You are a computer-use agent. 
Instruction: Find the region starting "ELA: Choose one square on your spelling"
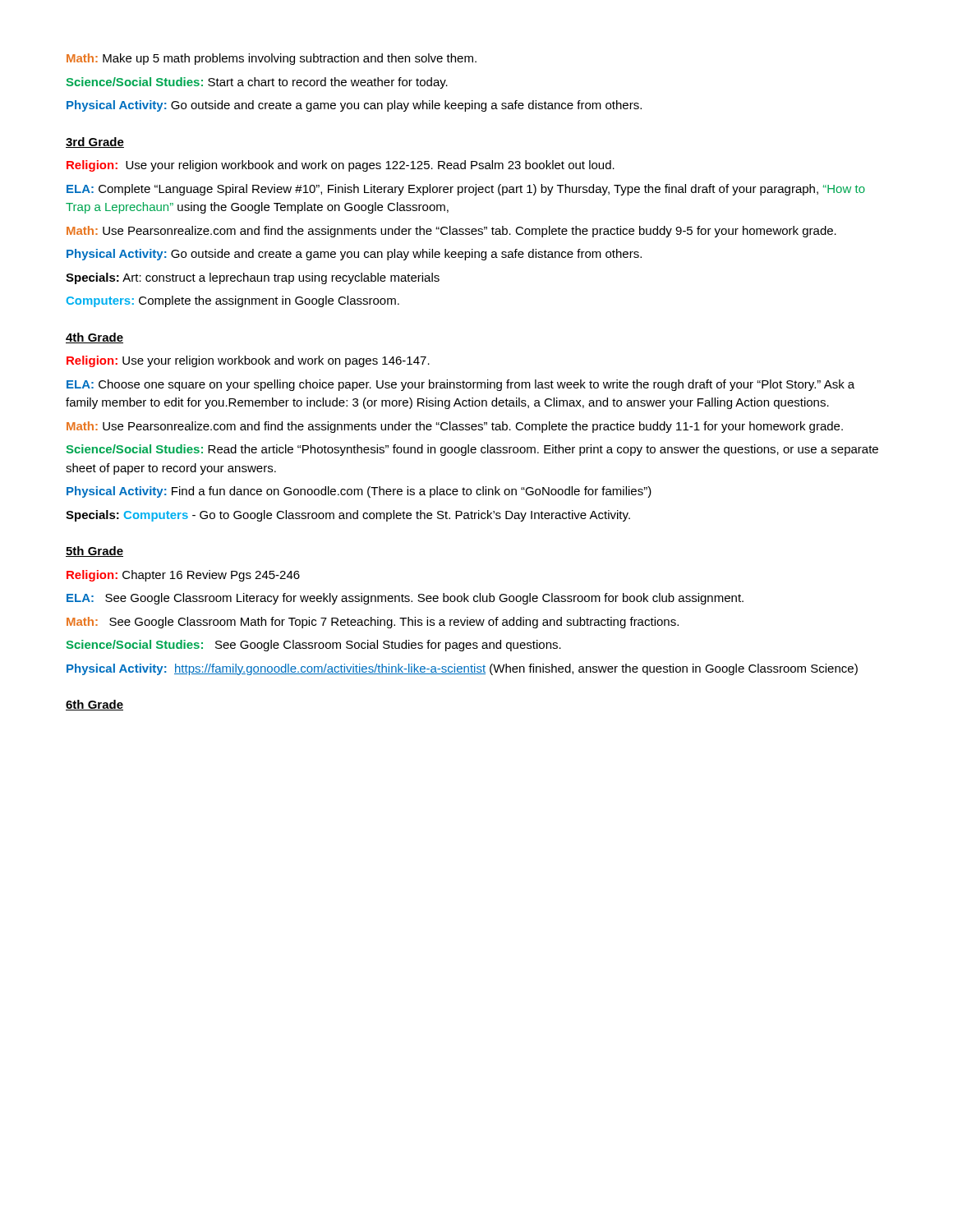(460, 393)
